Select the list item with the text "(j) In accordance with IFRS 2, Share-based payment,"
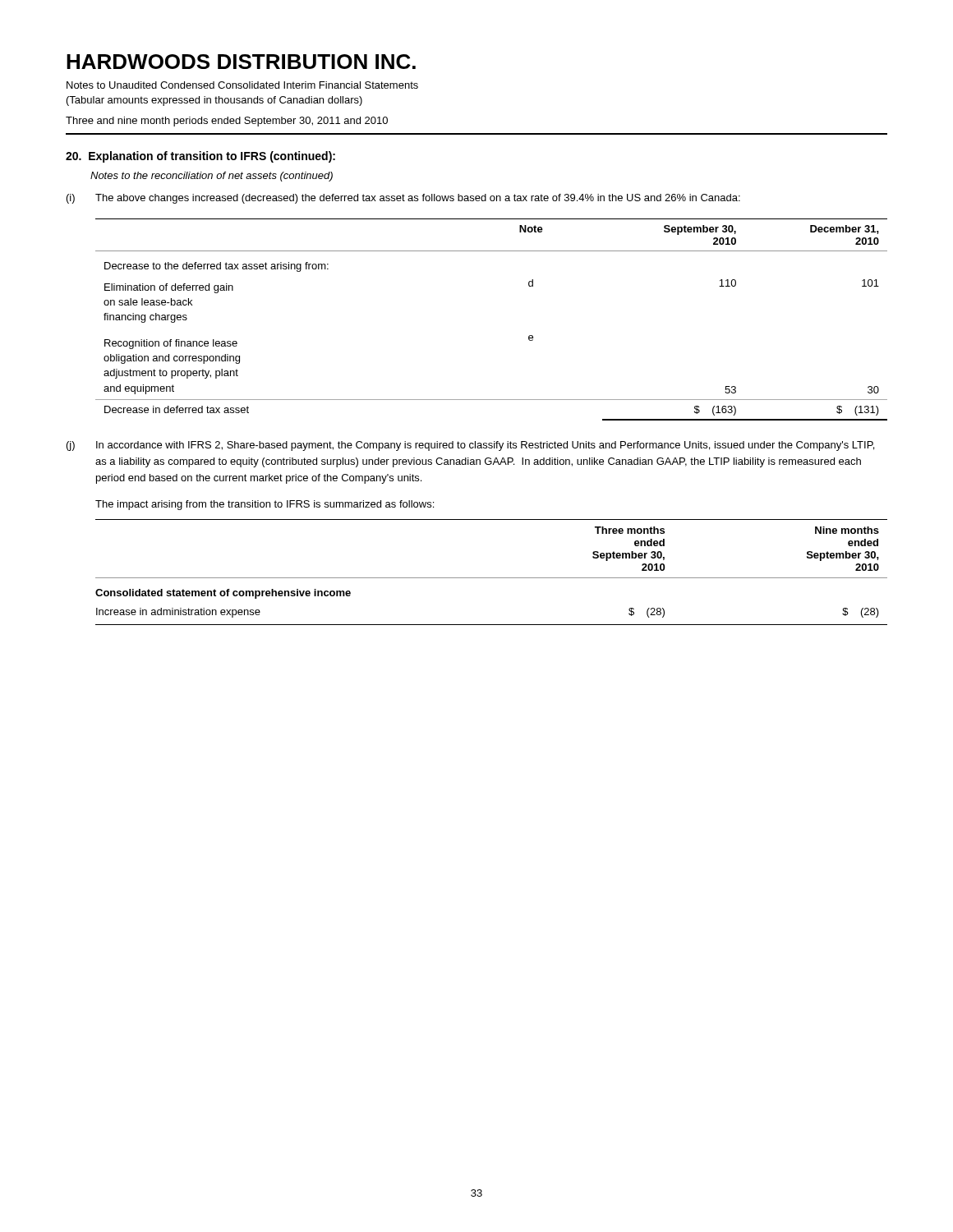 [476, 462]
